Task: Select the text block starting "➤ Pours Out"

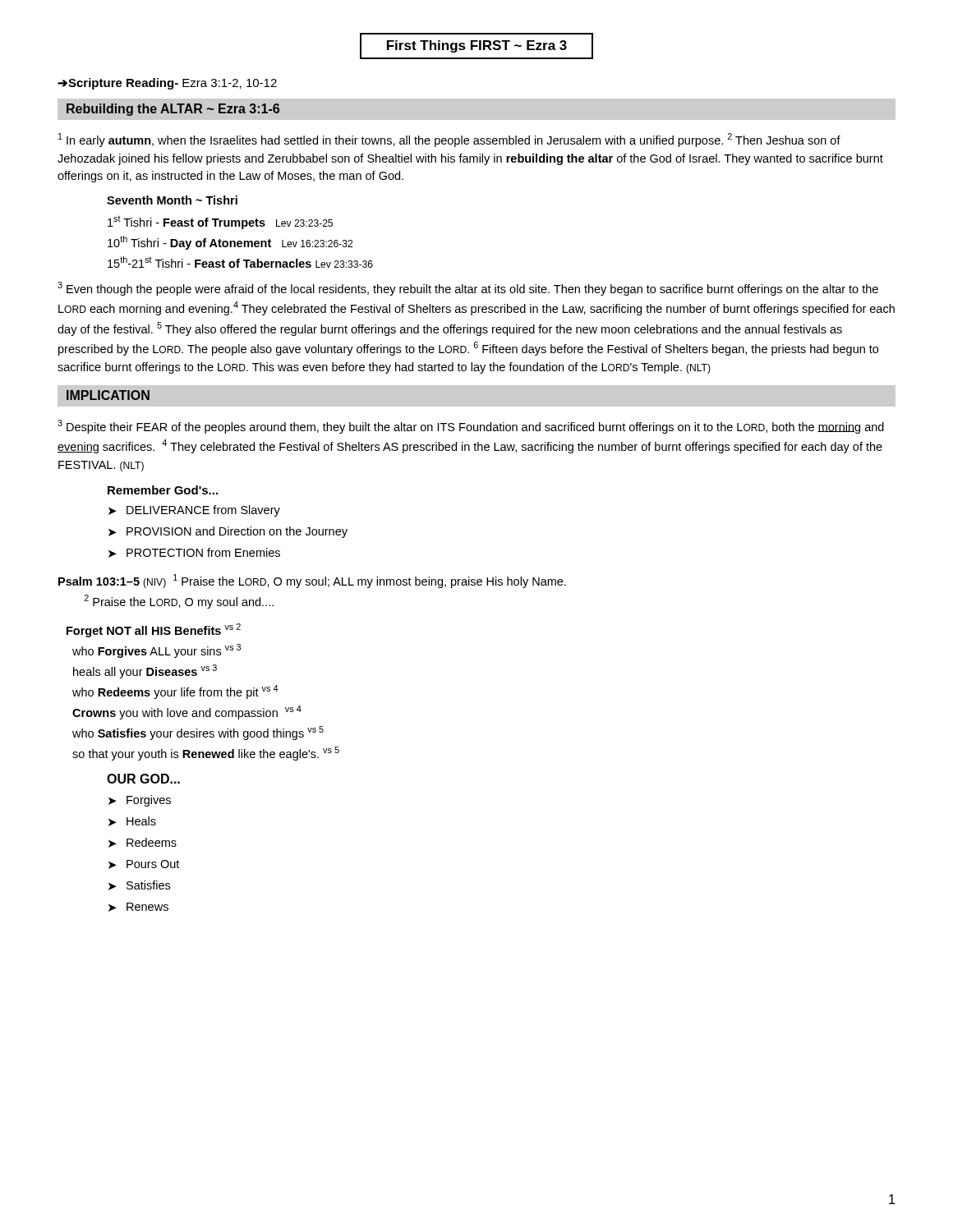Action: pos(143,865)
